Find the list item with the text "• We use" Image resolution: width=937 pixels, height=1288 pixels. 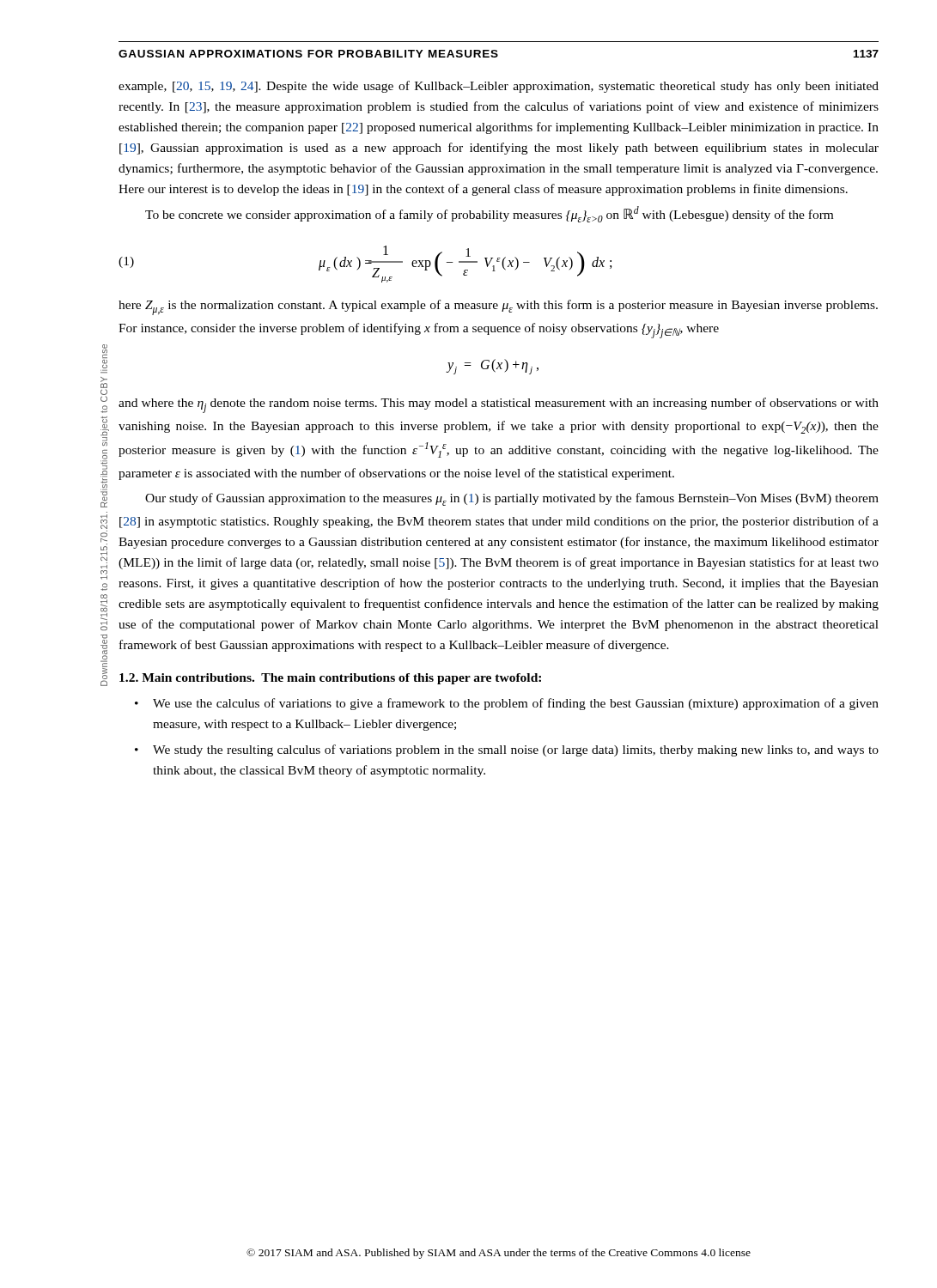click(506, 714)
